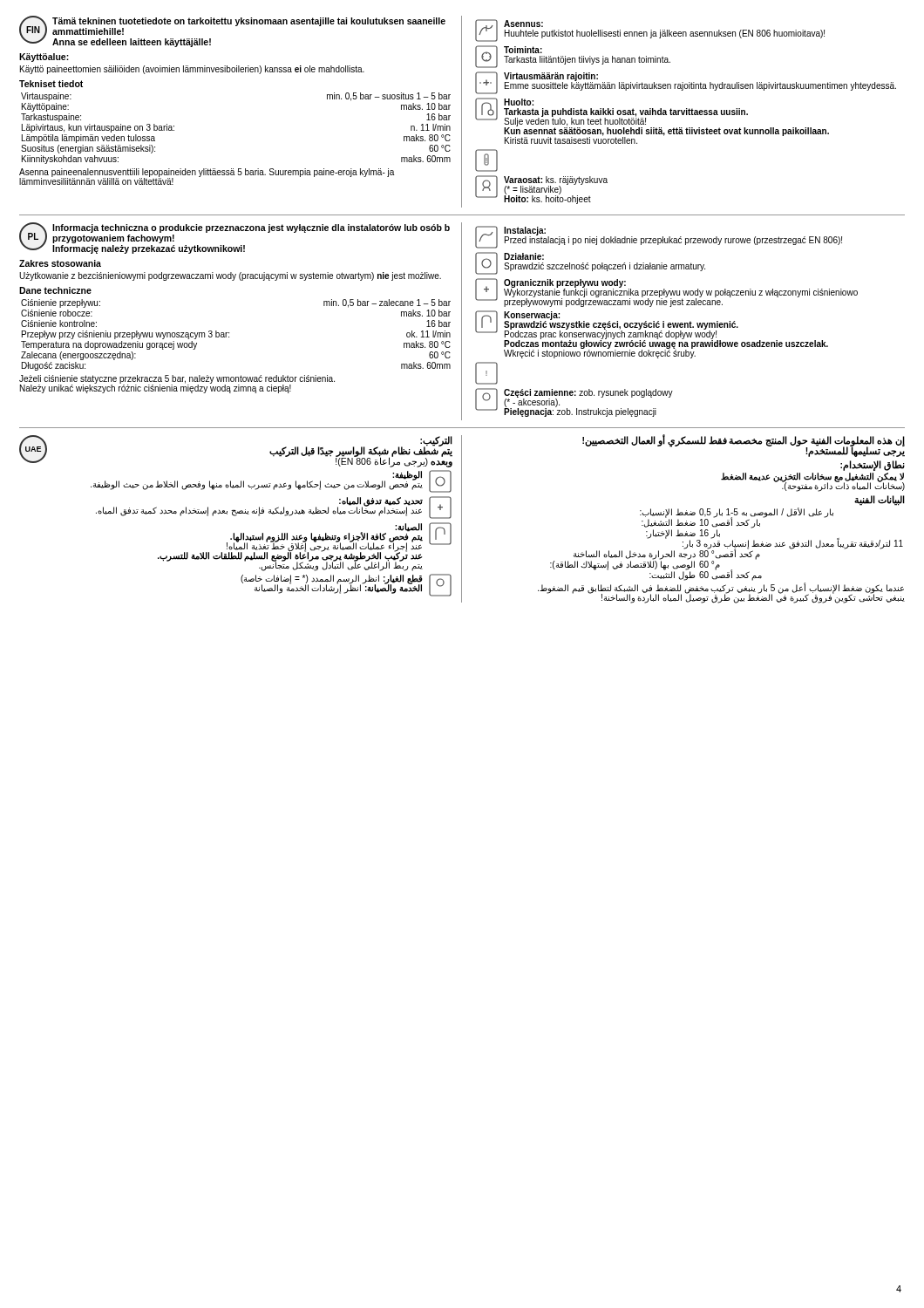Where is the passage that starts "FIN Tämä tekninen tuotetiedote on"?
The image size is (924, 1308).
(236, 31)
